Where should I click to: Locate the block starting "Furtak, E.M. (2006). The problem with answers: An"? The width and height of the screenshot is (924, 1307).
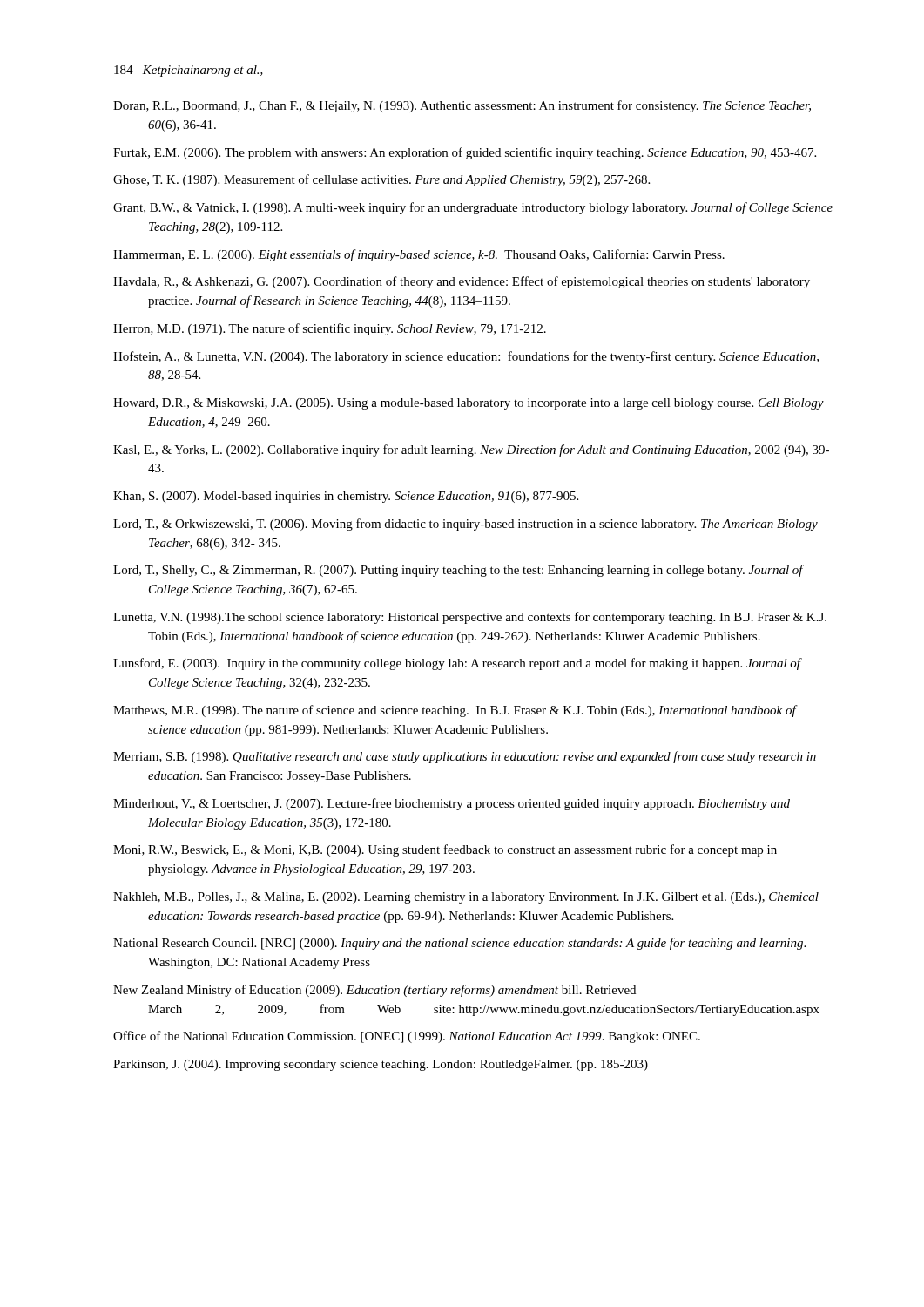point(465,152)
